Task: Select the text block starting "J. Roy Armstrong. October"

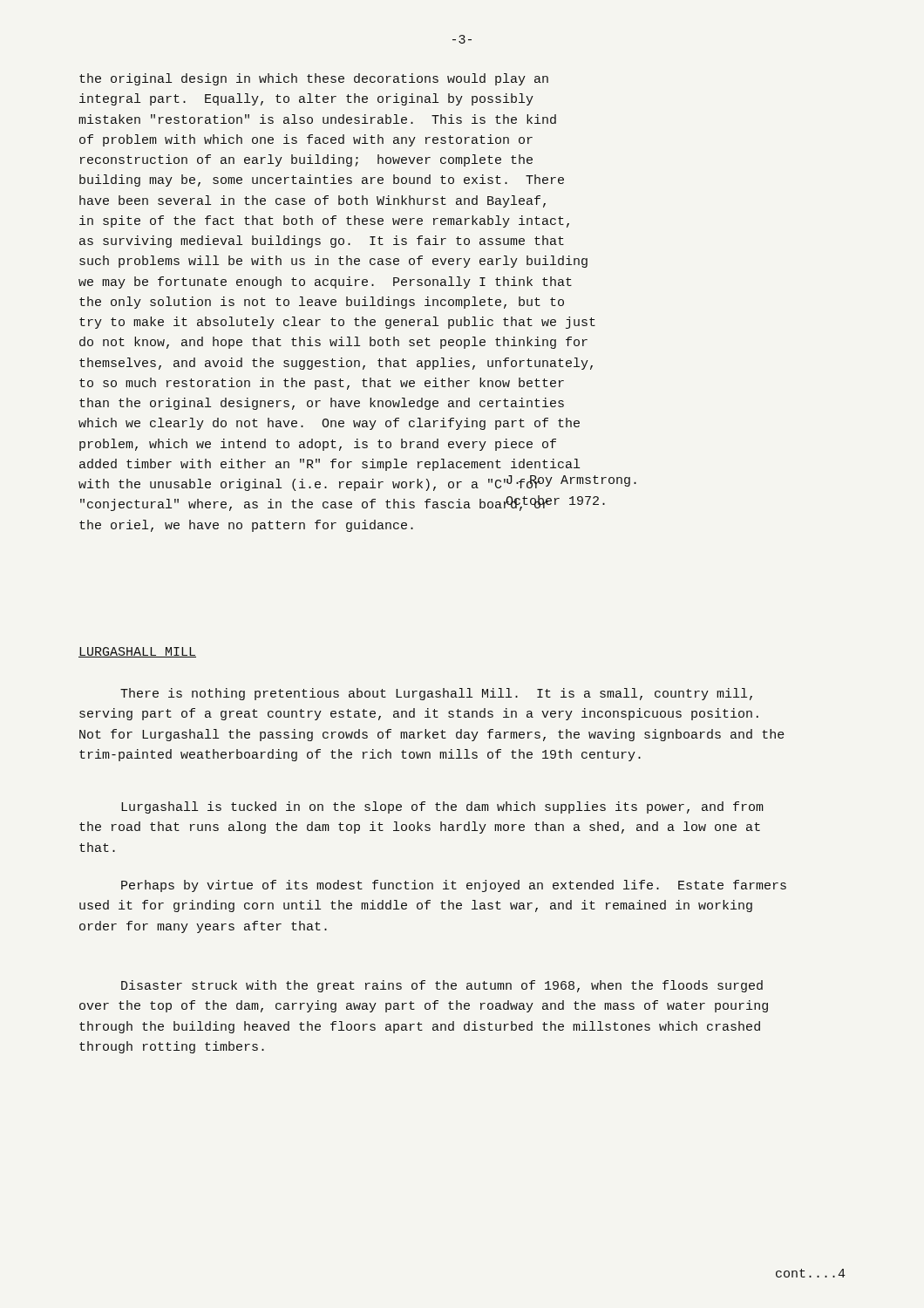Action: 572,491
